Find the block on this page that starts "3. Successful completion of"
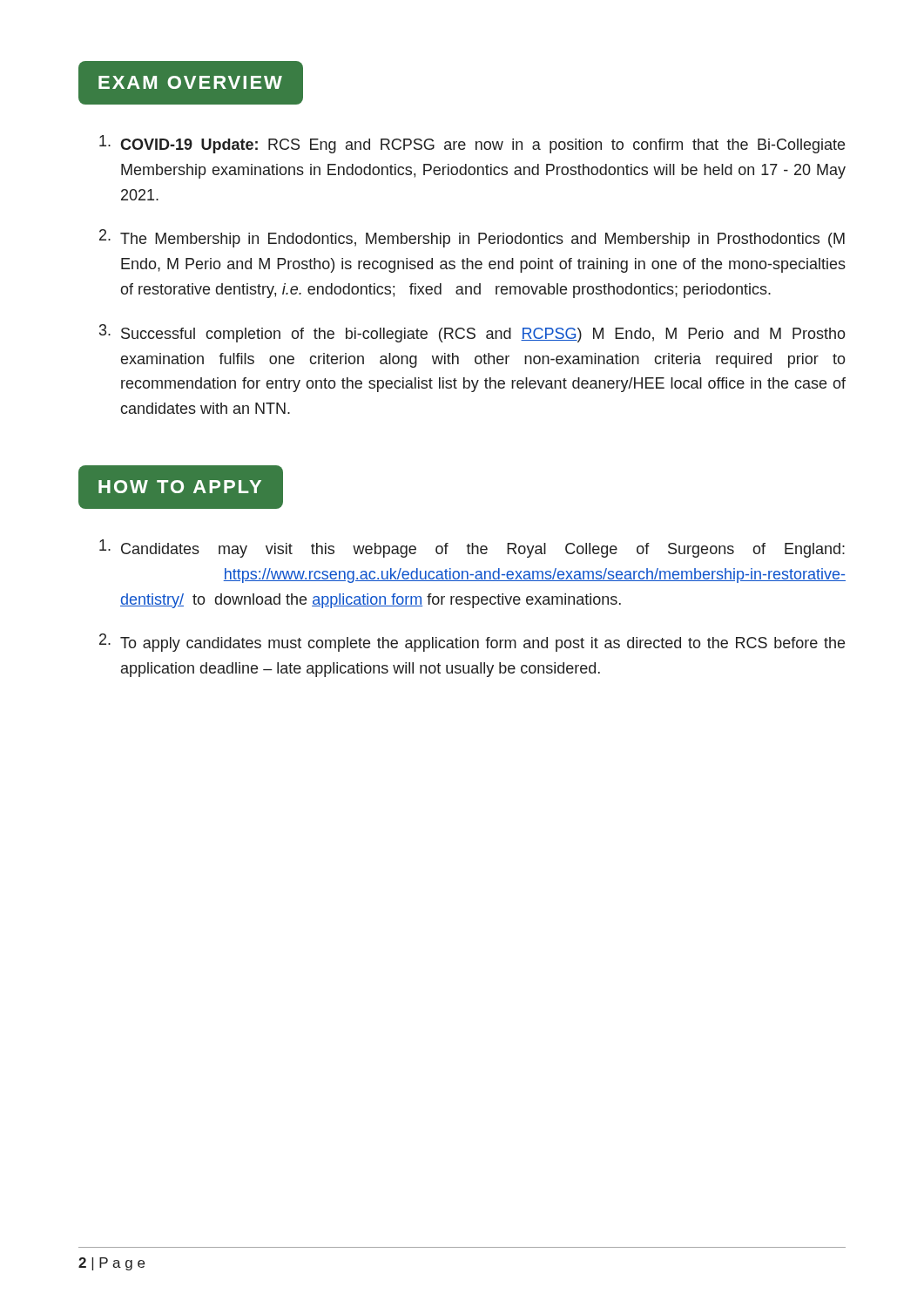 pos(462,372)
